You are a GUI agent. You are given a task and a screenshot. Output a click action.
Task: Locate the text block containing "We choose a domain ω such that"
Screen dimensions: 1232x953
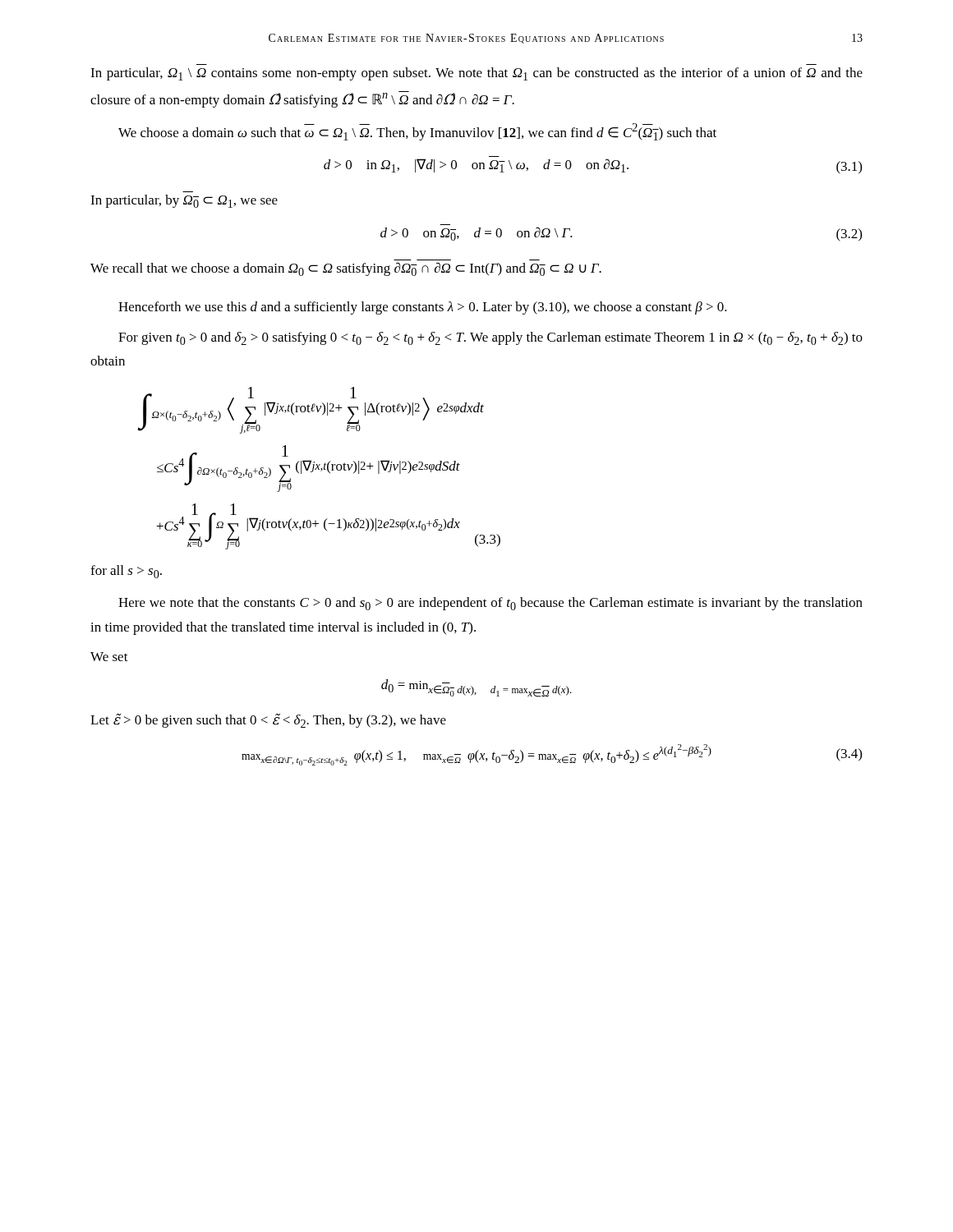pyautogui.click(x=404, y=133)
